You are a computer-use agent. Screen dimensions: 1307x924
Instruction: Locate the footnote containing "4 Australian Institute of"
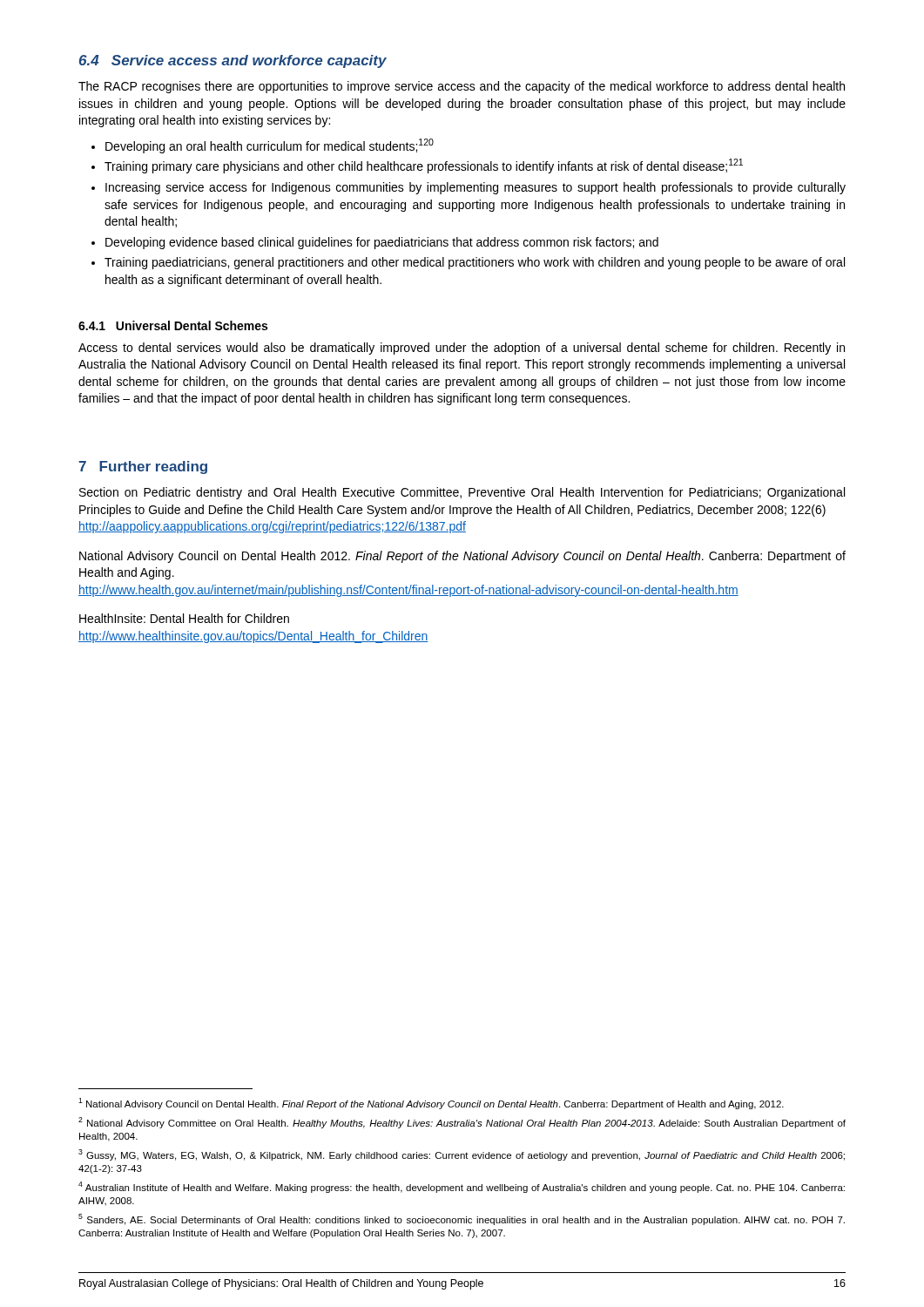[462, 1194]
